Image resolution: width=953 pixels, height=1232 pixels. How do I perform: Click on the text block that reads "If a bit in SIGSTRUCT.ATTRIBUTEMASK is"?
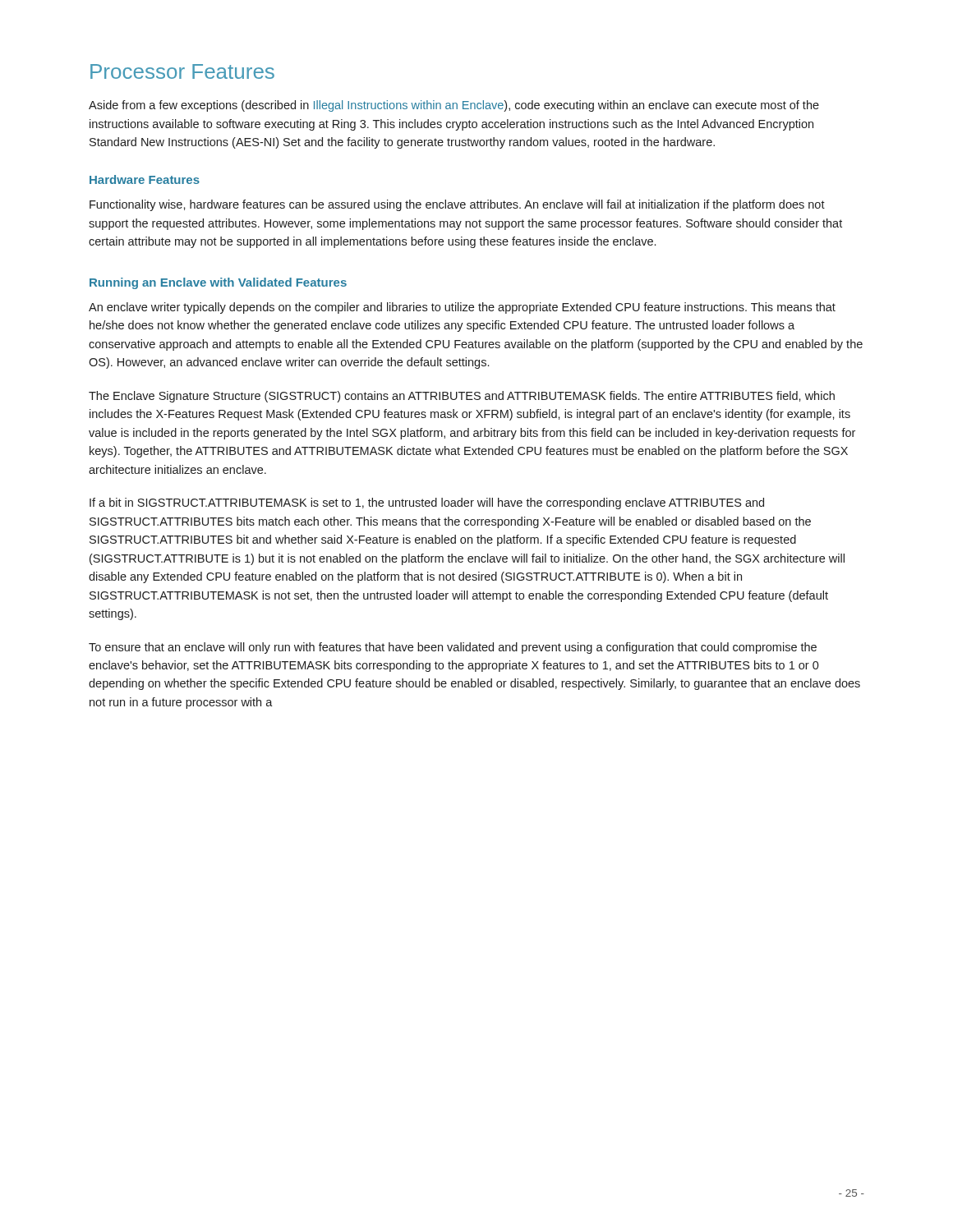(467, 558)
